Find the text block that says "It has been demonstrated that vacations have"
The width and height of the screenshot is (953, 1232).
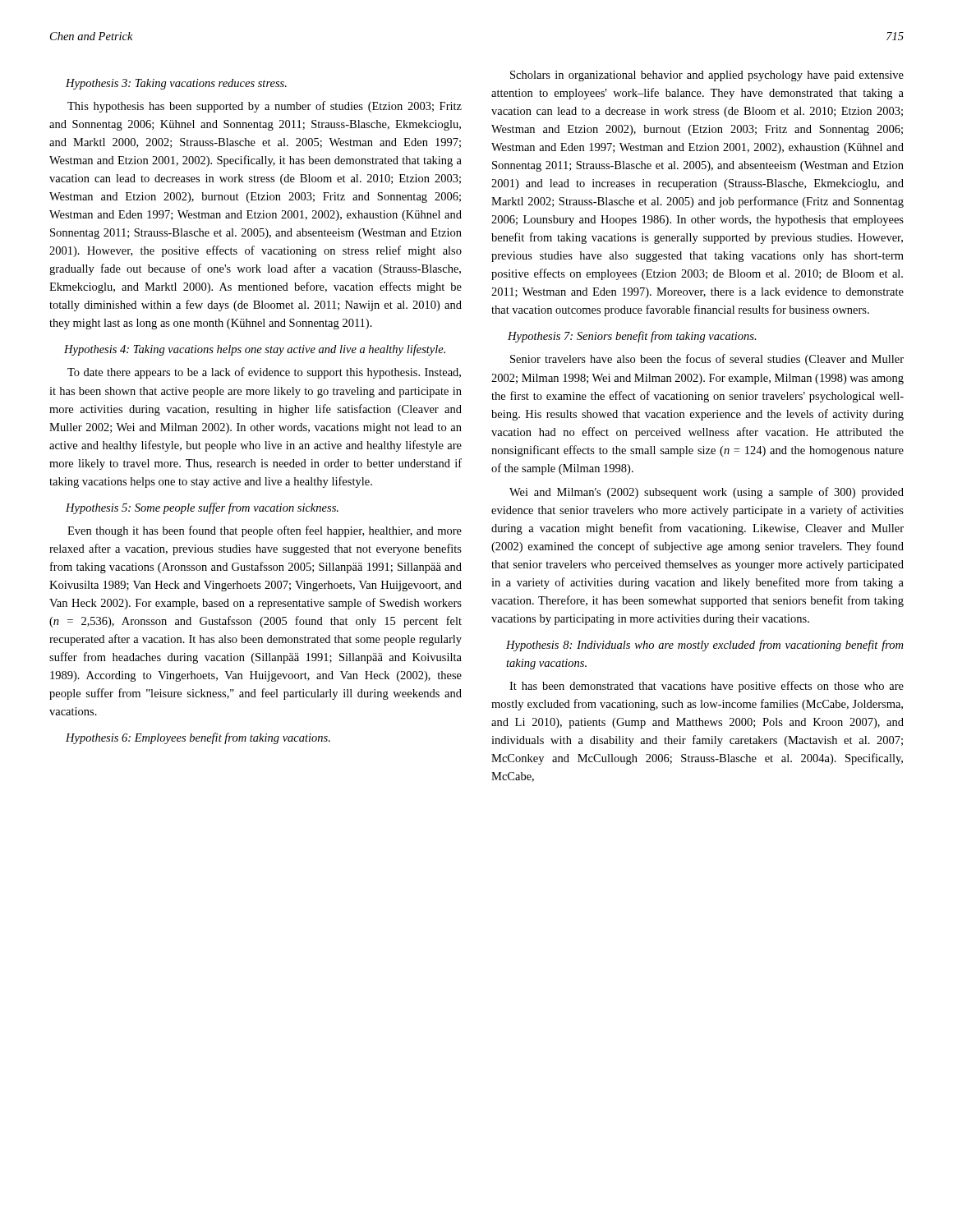click(698, 731)
